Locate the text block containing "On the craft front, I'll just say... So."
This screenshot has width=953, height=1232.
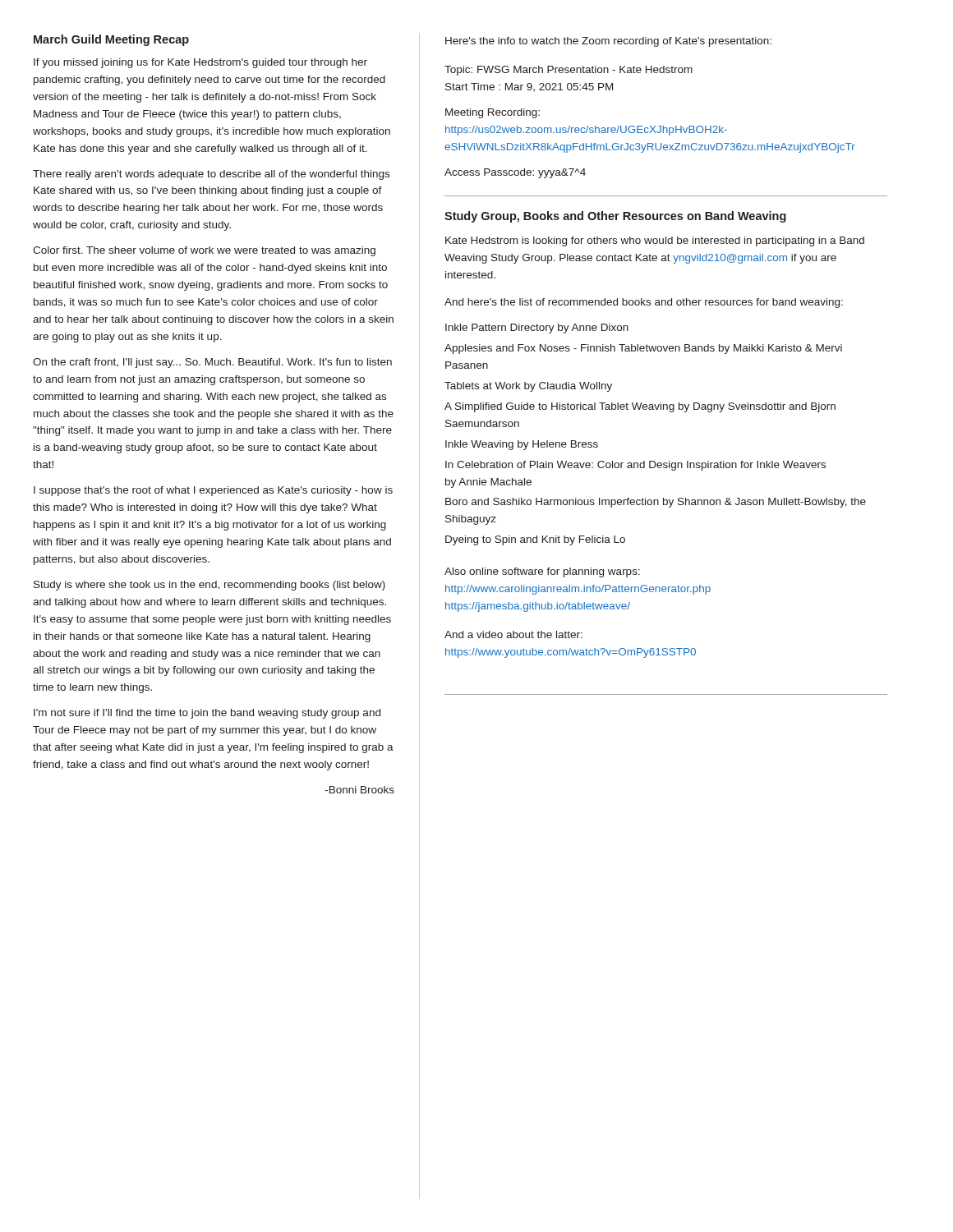click(213, 413)
